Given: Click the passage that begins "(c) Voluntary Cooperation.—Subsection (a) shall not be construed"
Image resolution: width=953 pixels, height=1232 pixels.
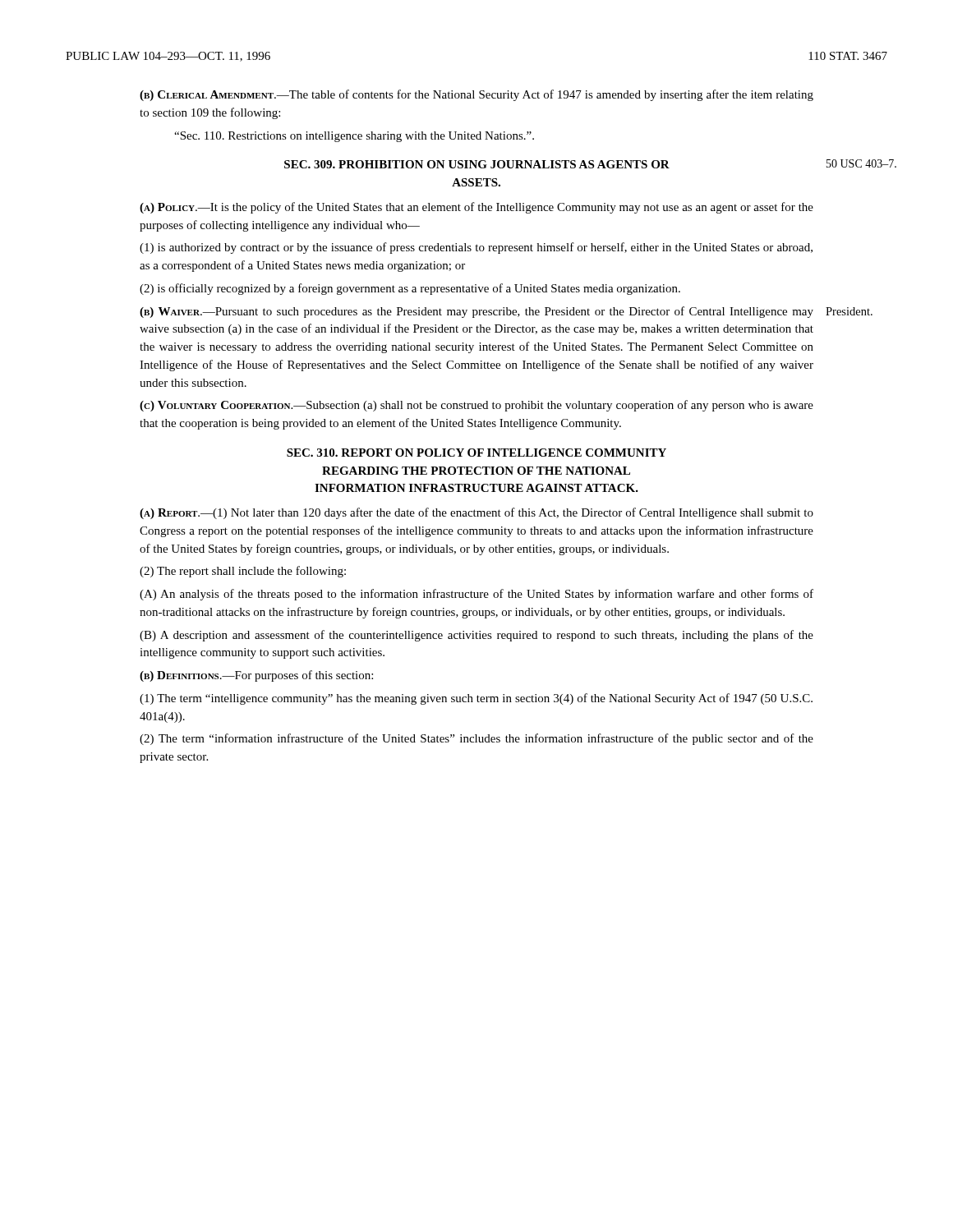Looking at the screenshot, I should tap(476, 415).
